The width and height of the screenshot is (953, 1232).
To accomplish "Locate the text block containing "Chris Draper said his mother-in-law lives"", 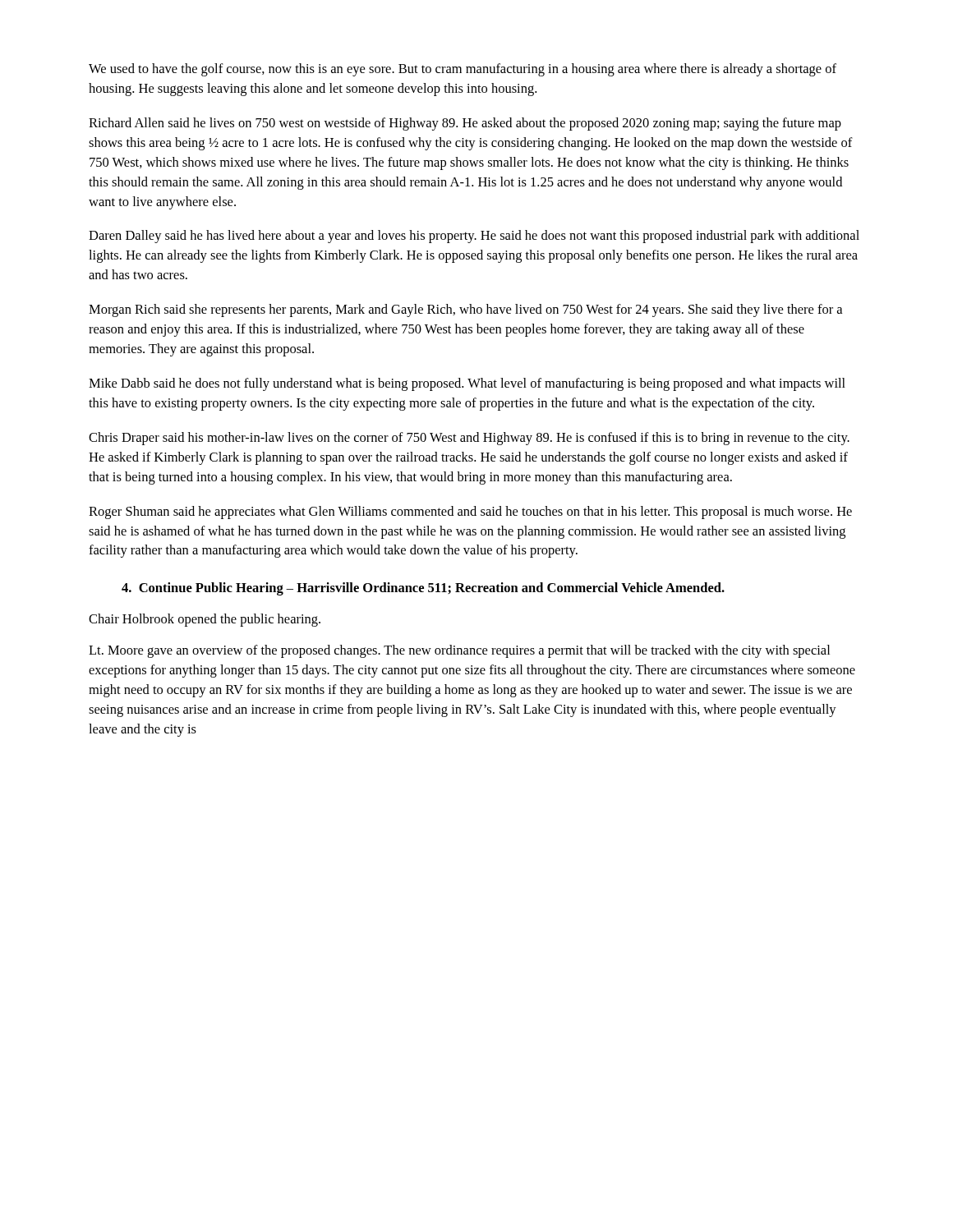I will pos(469,457).
